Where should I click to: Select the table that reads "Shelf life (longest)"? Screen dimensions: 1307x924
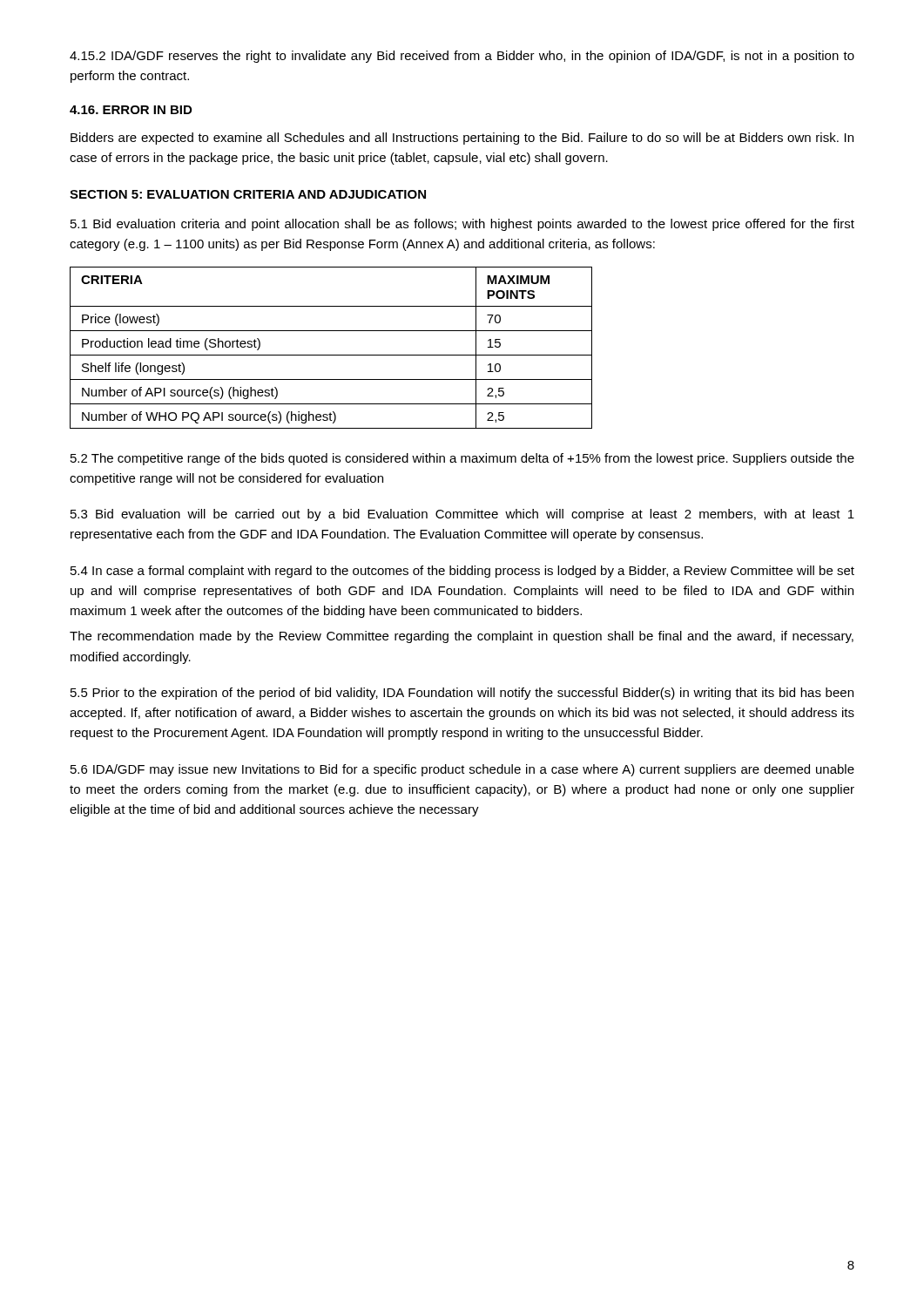[x=462, y=347]
